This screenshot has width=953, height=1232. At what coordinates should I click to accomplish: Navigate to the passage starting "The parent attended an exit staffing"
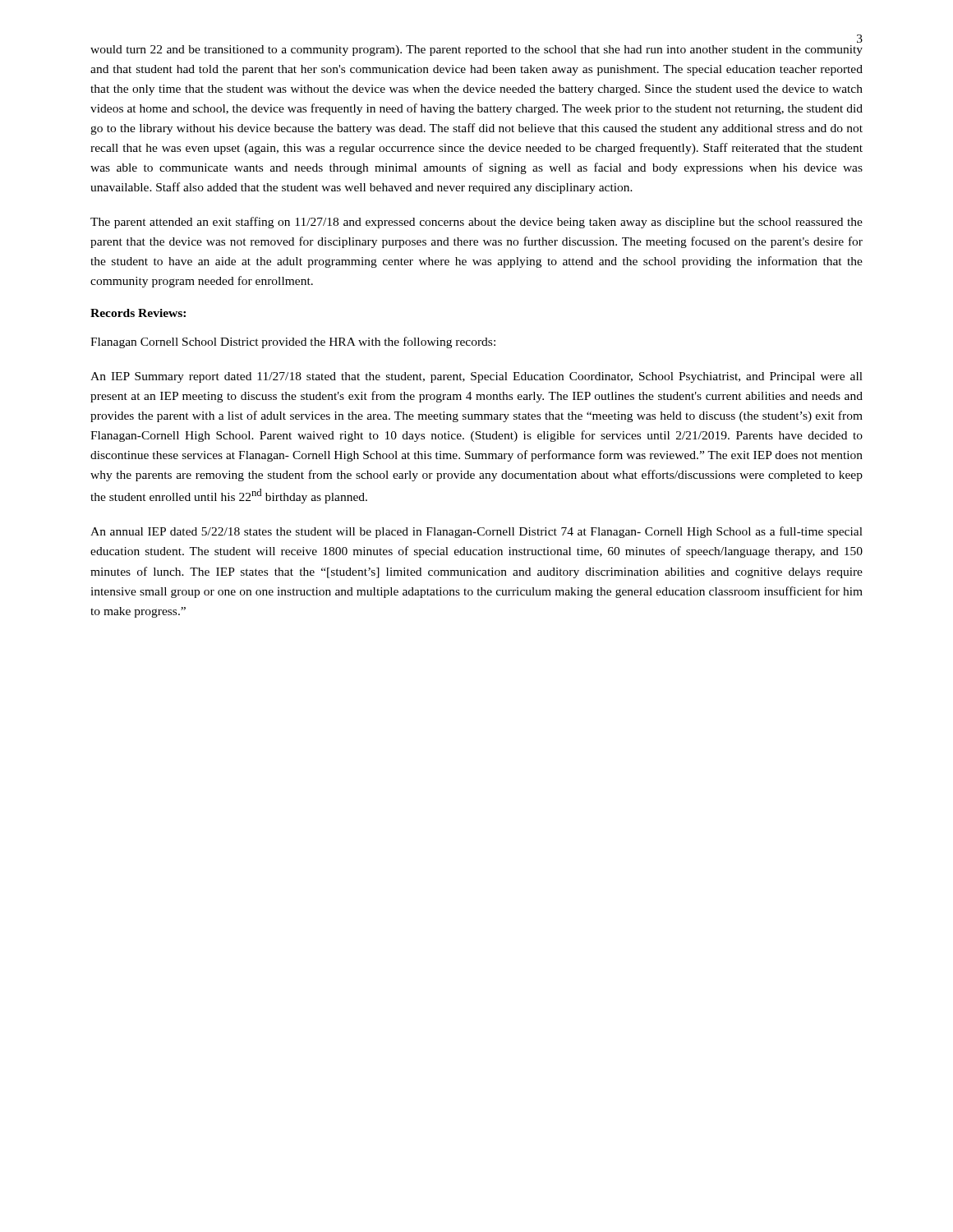(x=476, y=251)
